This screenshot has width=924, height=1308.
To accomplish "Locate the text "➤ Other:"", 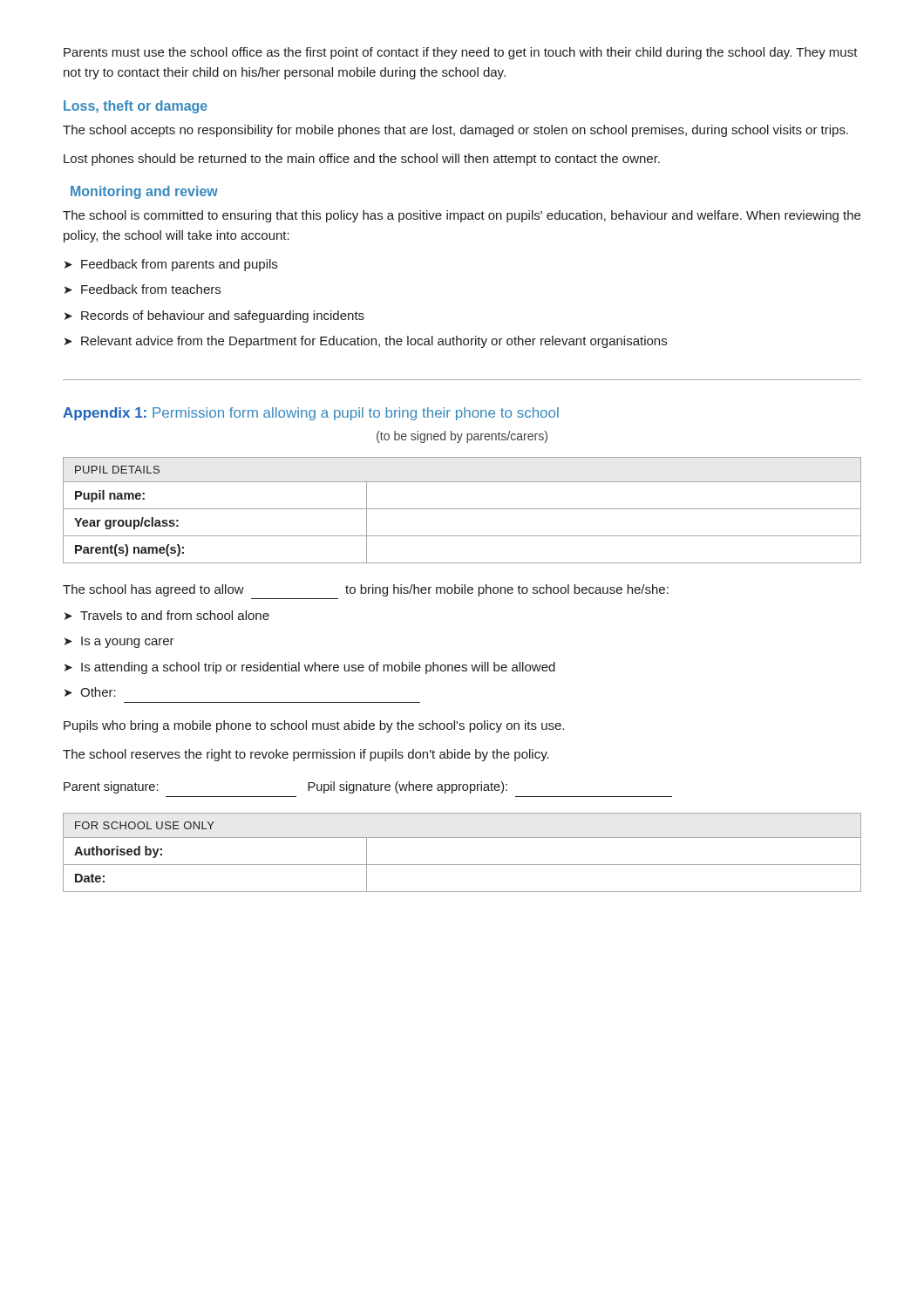I will (x=241, y=693).
